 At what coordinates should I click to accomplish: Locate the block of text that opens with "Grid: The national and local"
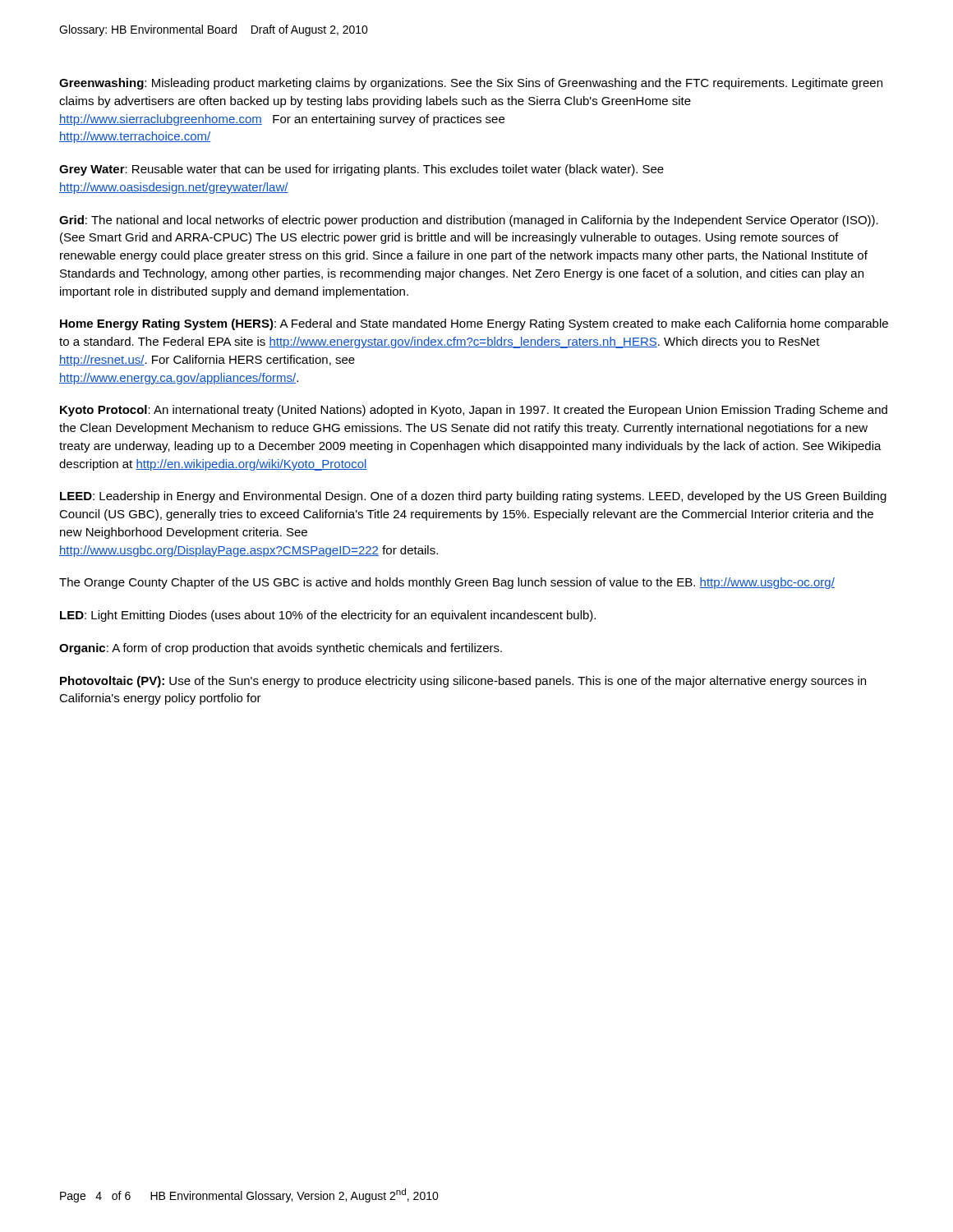[x=469, y=255]
